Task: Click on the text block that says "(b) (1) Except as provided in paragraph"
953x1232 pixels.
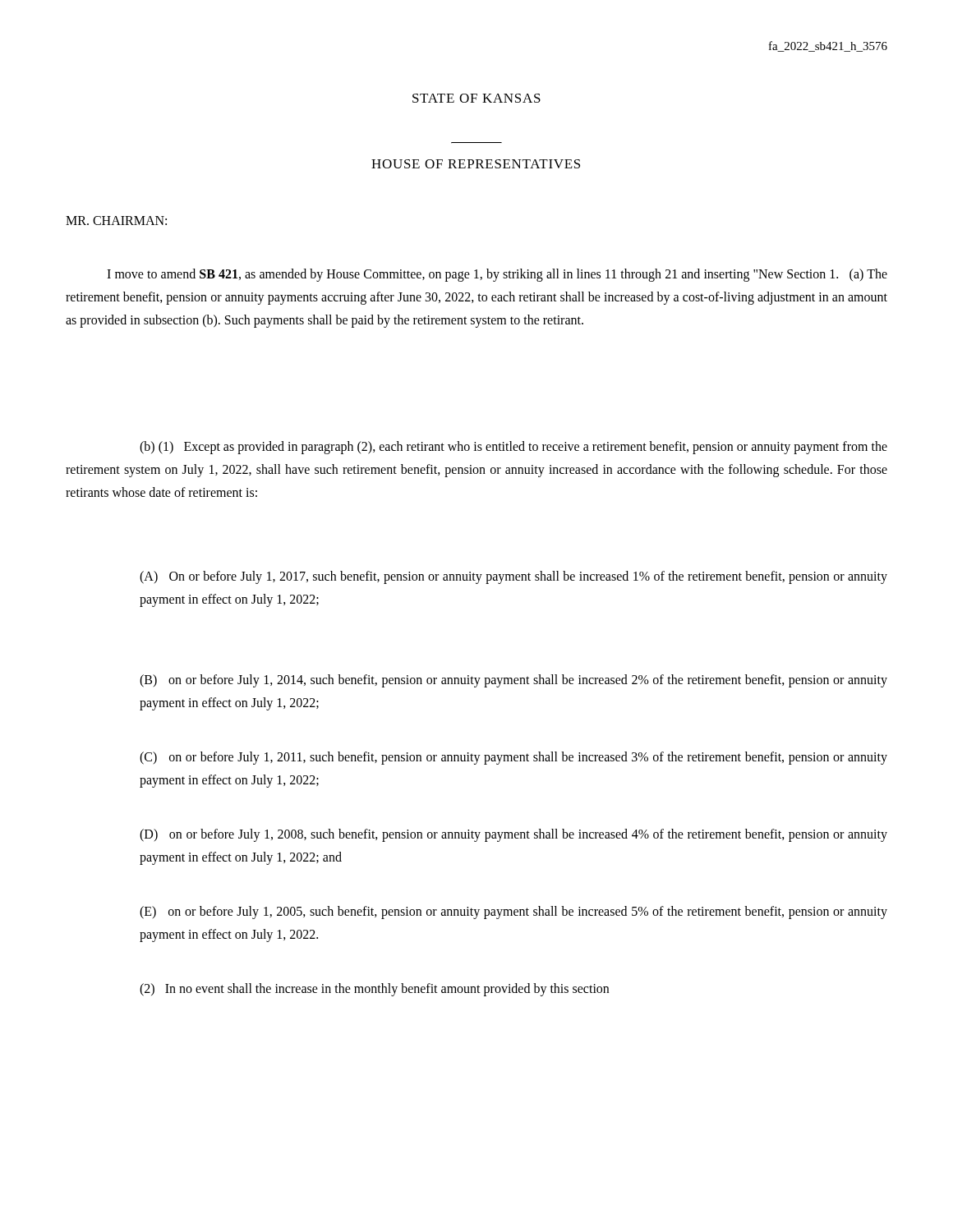Action: (x=476, y=469)
